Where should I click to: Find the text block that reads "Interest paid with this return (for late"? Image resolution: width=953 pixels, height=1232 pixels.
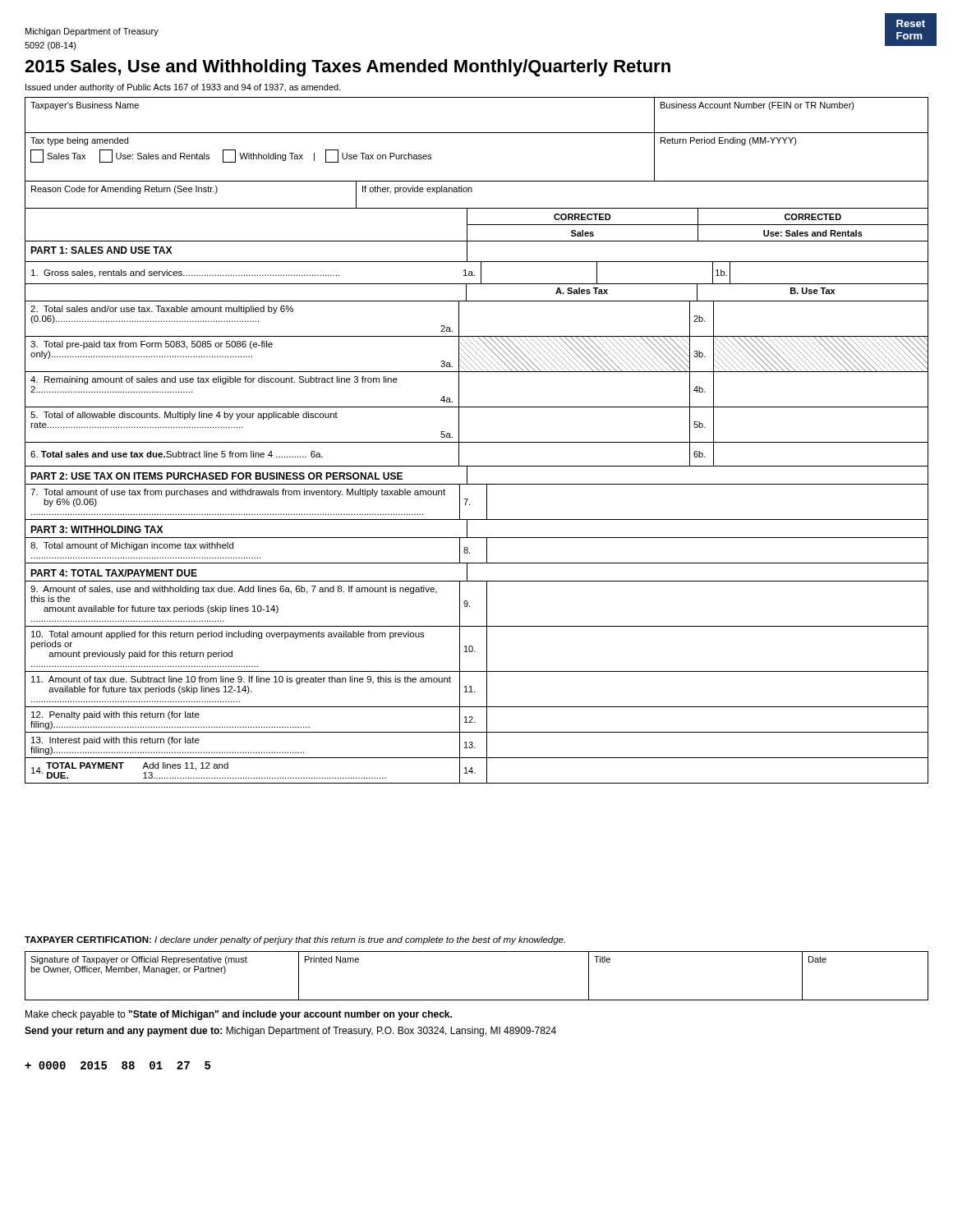pos(476,745)
